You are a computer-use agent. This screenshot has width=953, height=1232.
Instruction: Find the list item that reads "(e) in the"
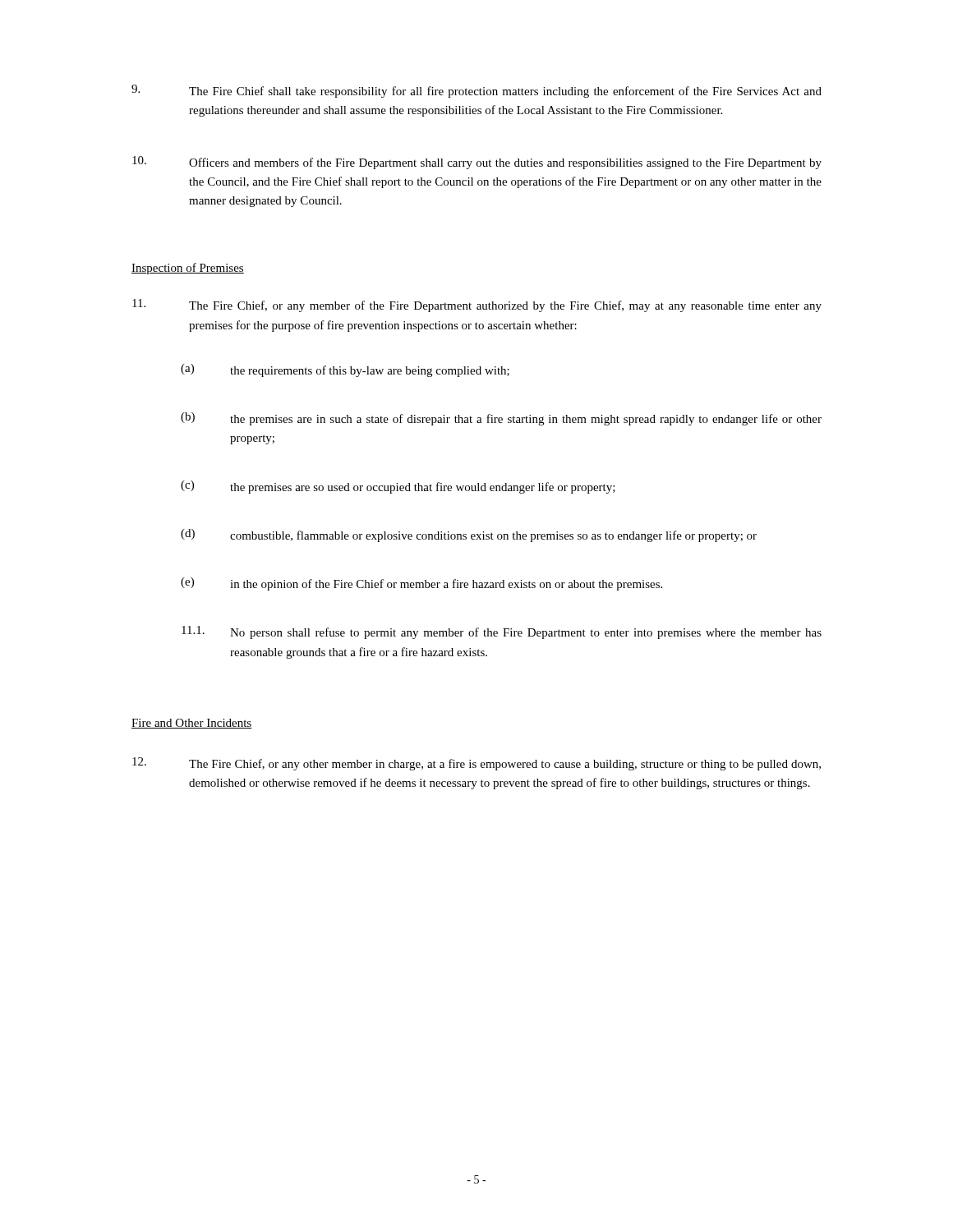[501, 585]
